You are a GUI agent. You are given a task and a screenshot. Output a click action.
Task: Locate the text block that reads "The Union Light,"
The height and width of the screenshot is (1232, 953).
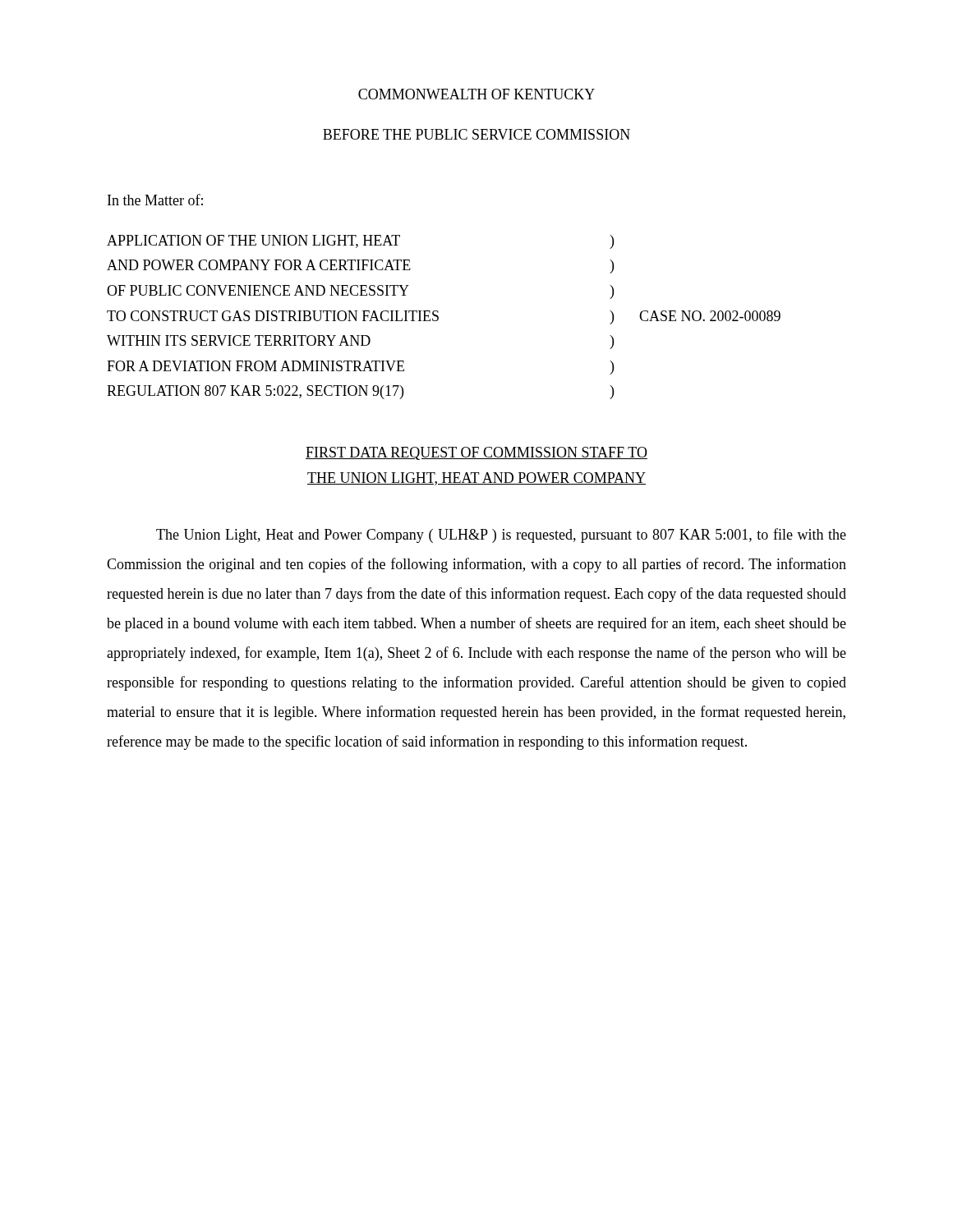click(476, 638)
